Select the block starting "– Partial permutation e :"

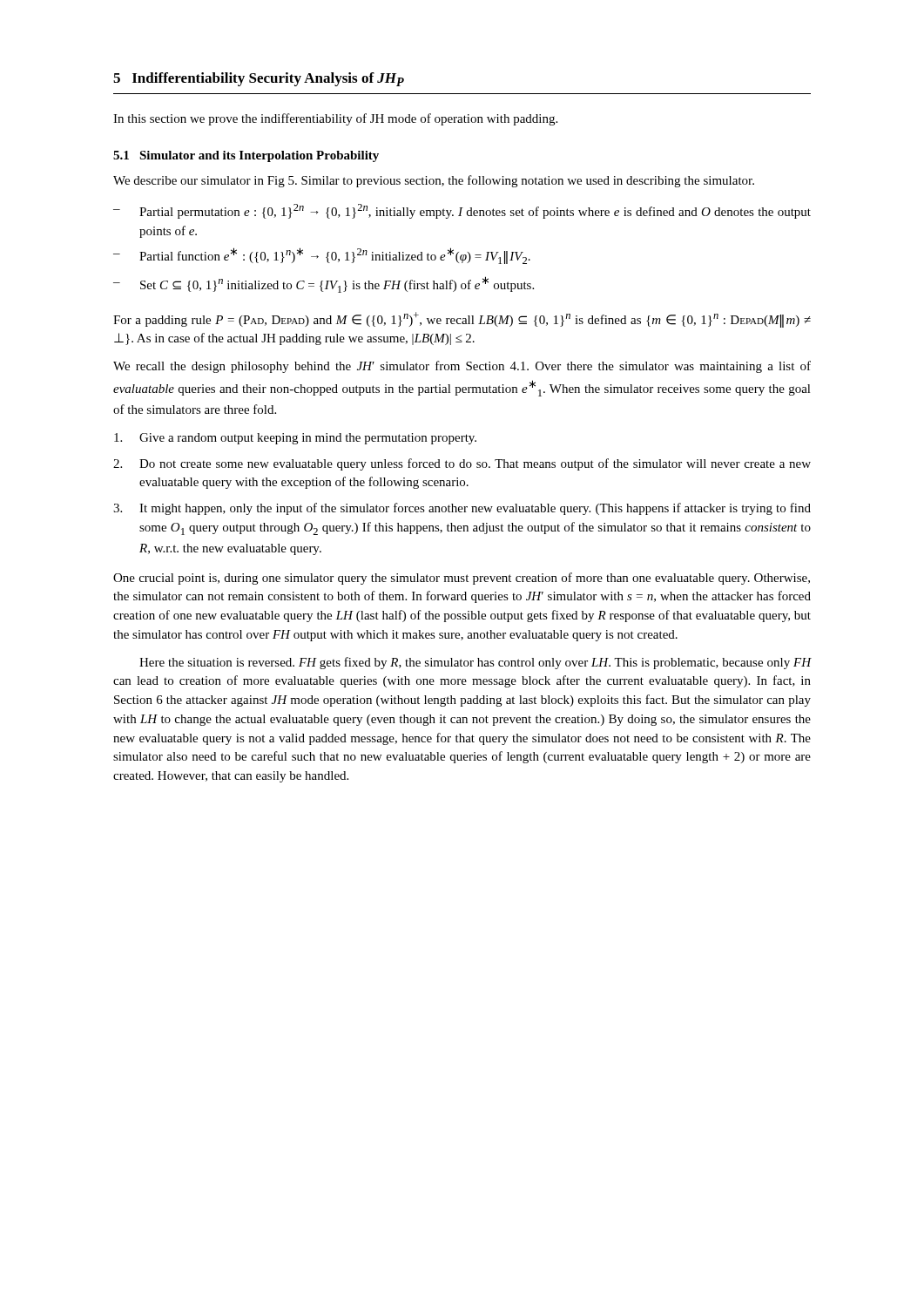(x=462, y=219)
